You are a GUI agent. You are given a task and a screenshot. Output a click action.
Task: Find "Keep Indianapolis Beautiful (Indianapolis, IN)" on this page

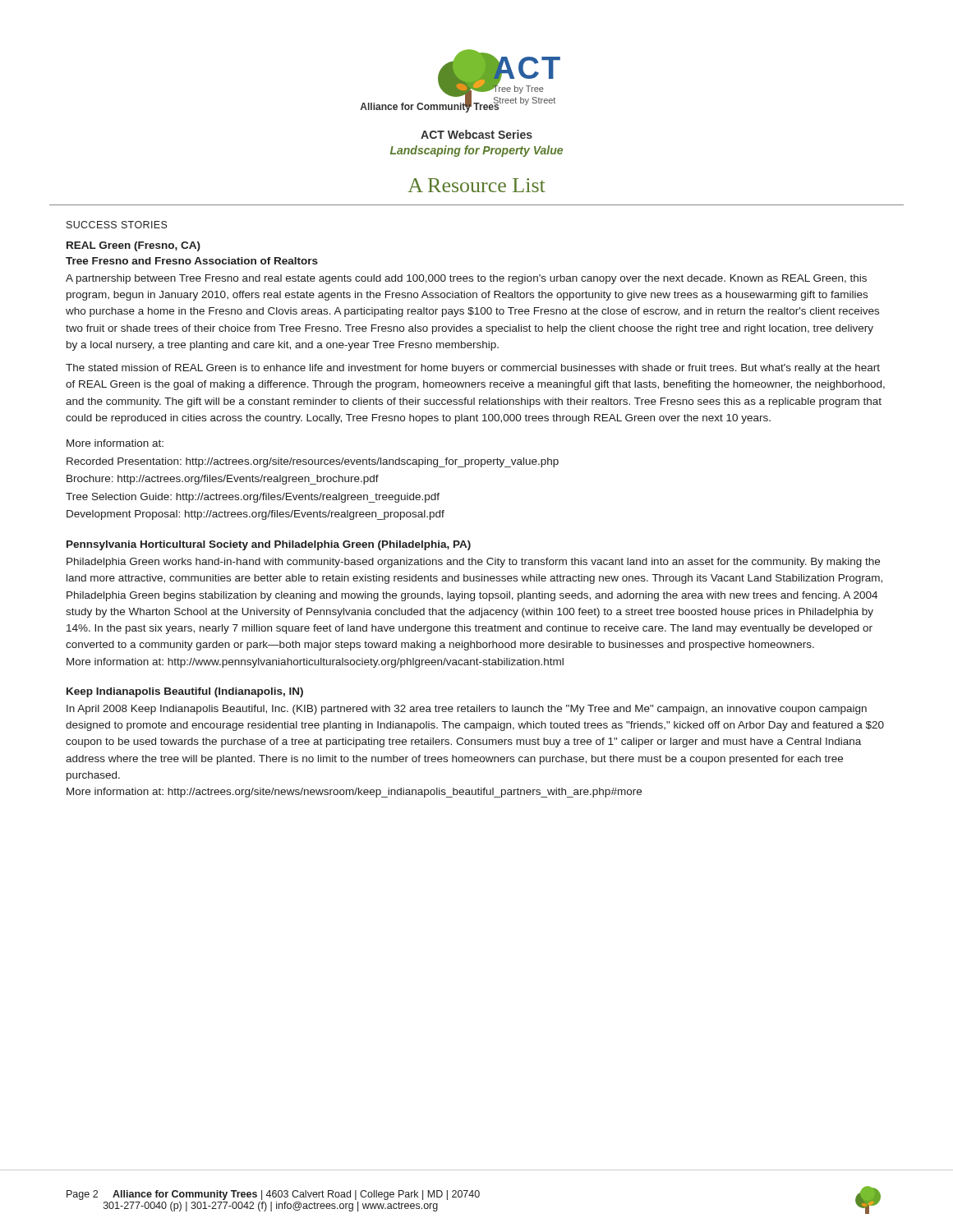185,692
